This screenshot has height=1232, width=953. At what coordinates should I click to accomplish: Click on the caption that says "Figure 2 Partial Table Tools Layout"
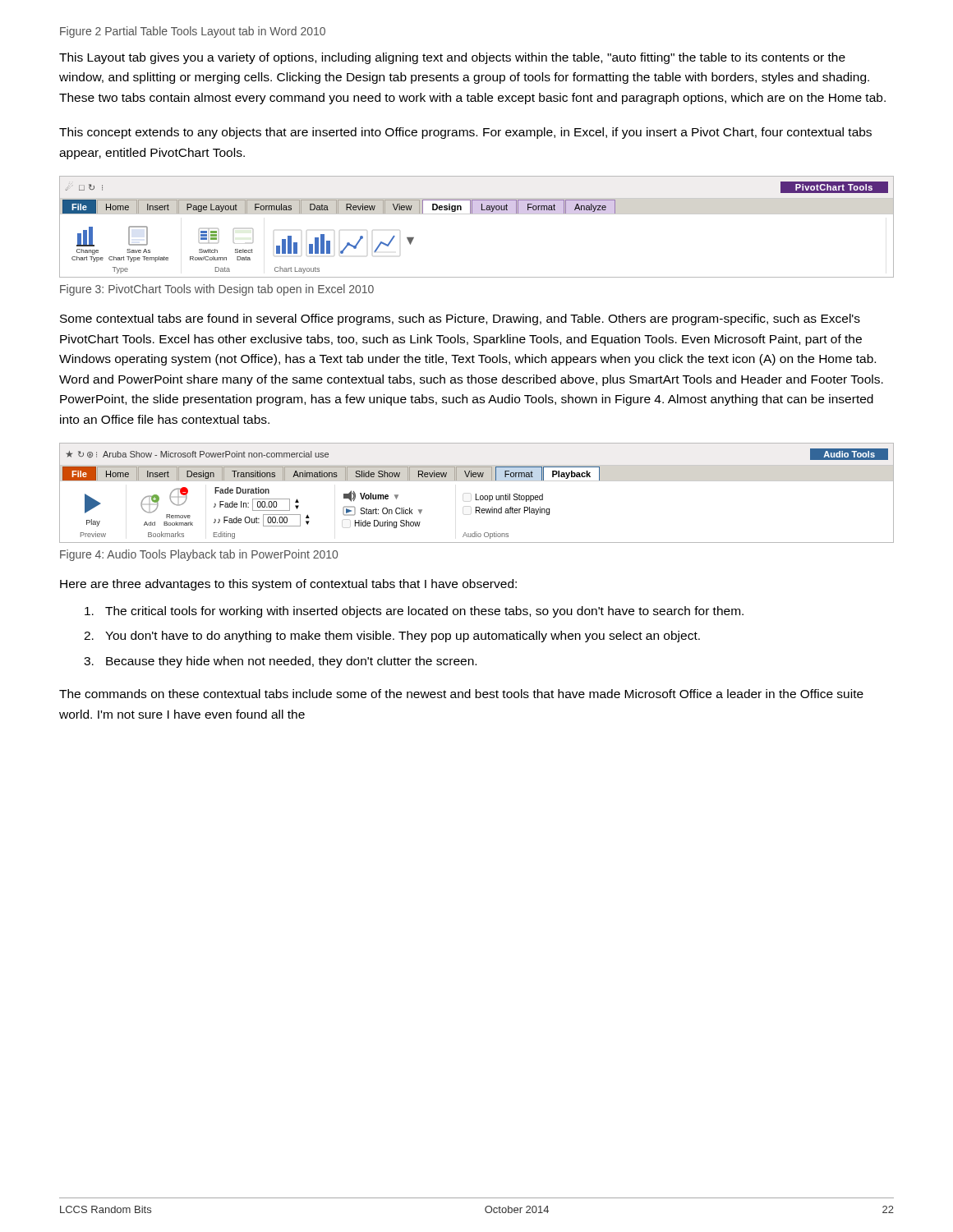pyautogui.click(x=193, y=31)
